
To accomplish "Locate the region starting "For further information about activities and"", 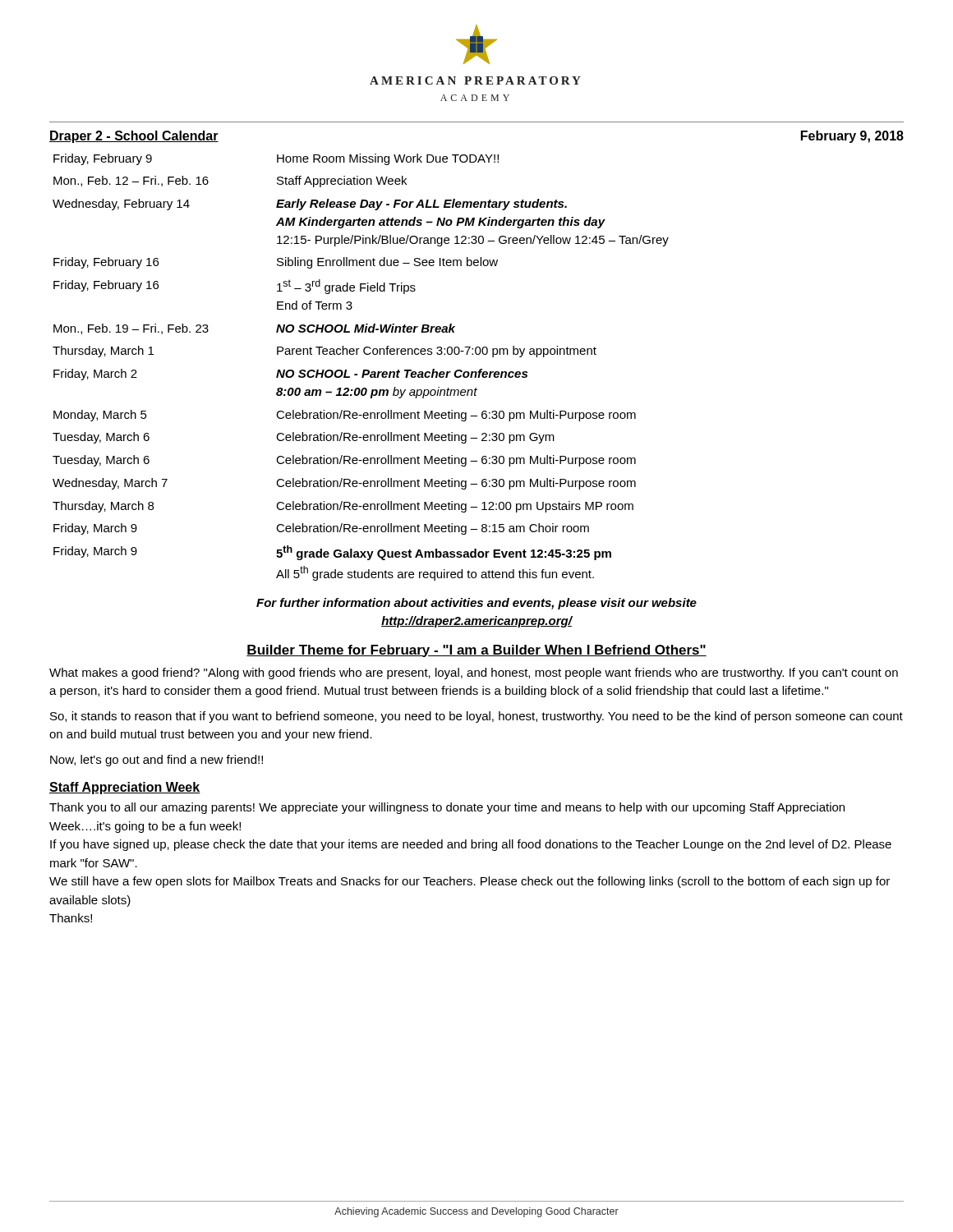I will click(x=476, y=611).
